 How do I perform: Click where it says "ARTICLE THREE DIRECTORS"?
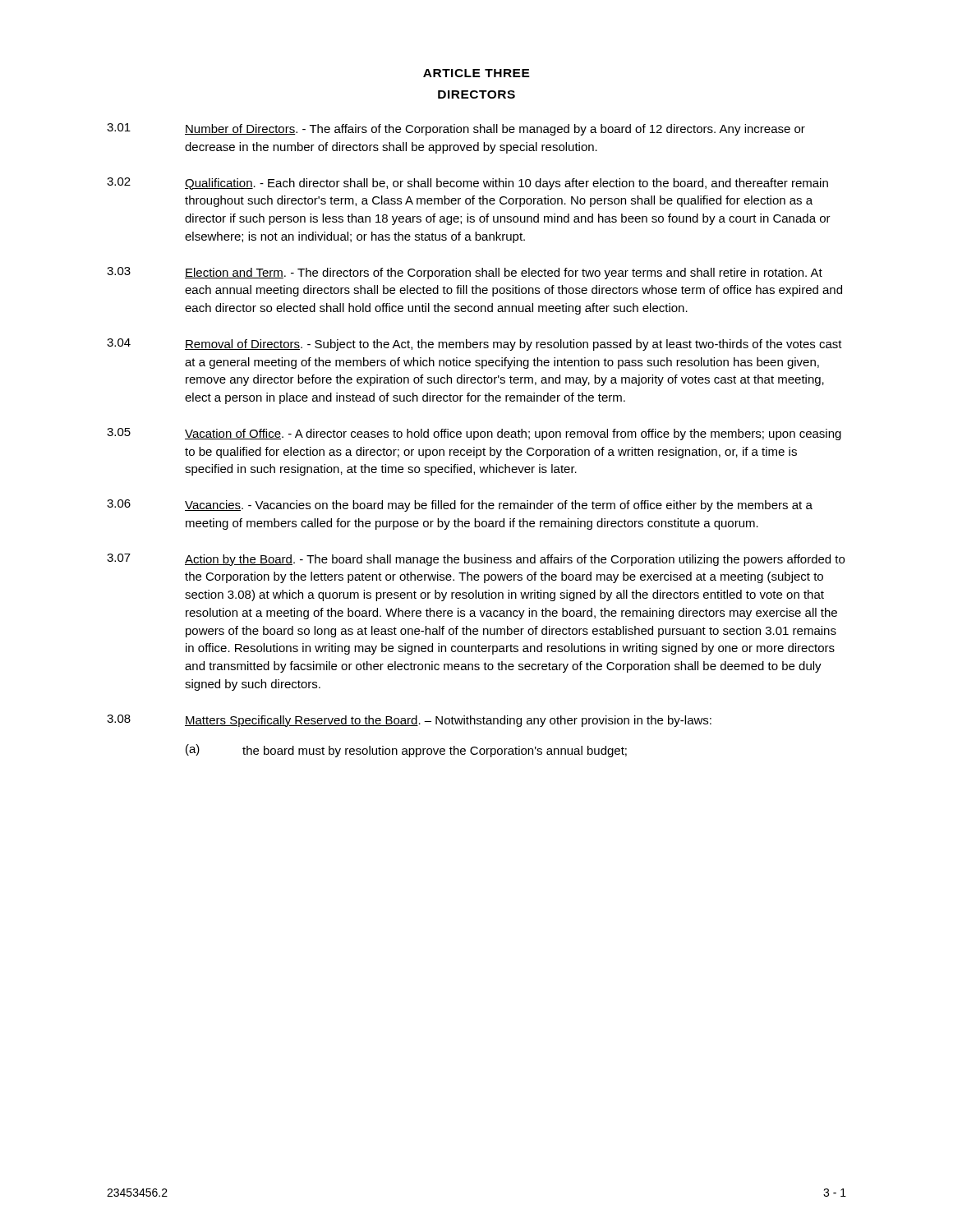point(476,84)
